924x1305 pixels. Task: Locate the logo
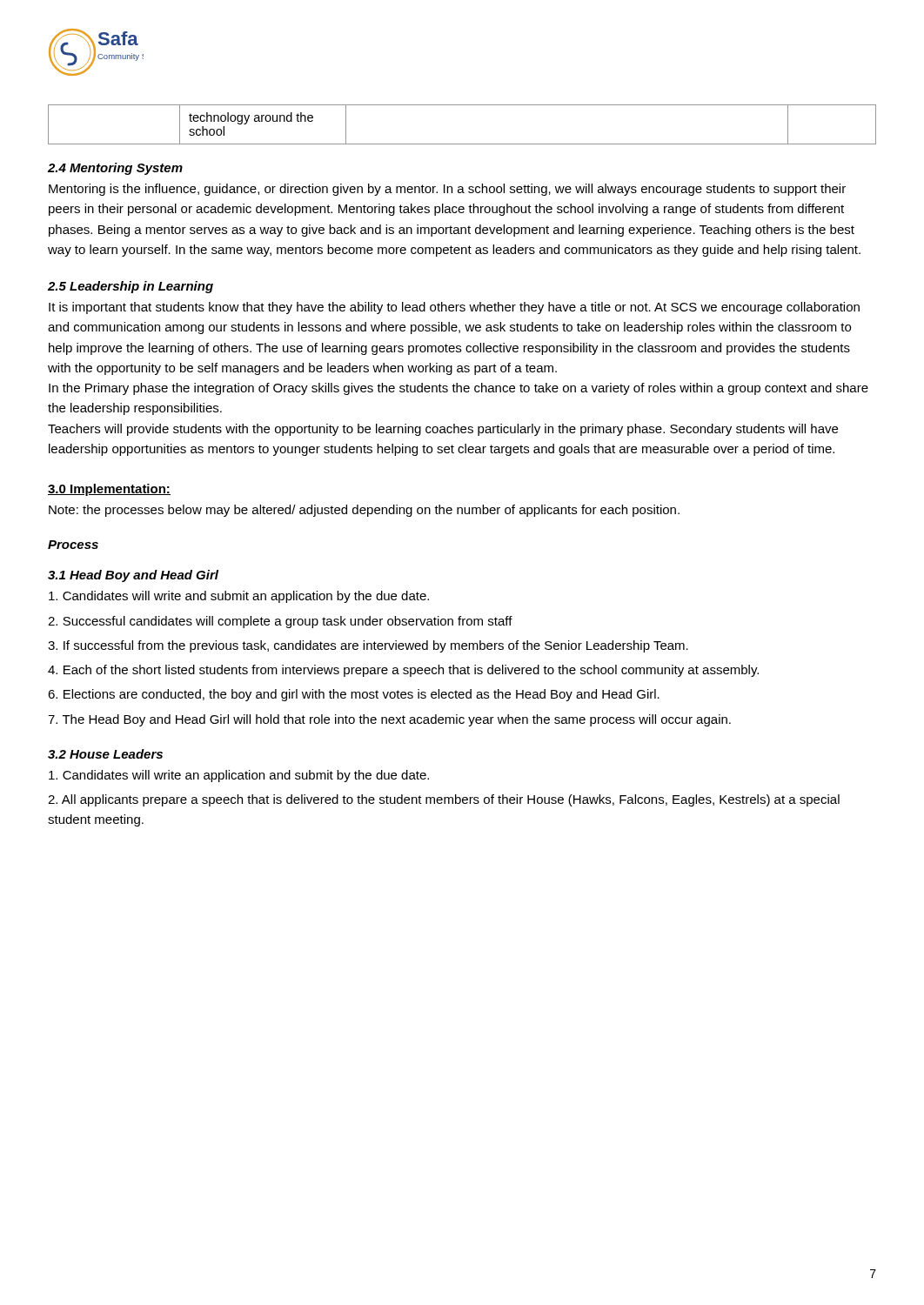click(96, 54)
